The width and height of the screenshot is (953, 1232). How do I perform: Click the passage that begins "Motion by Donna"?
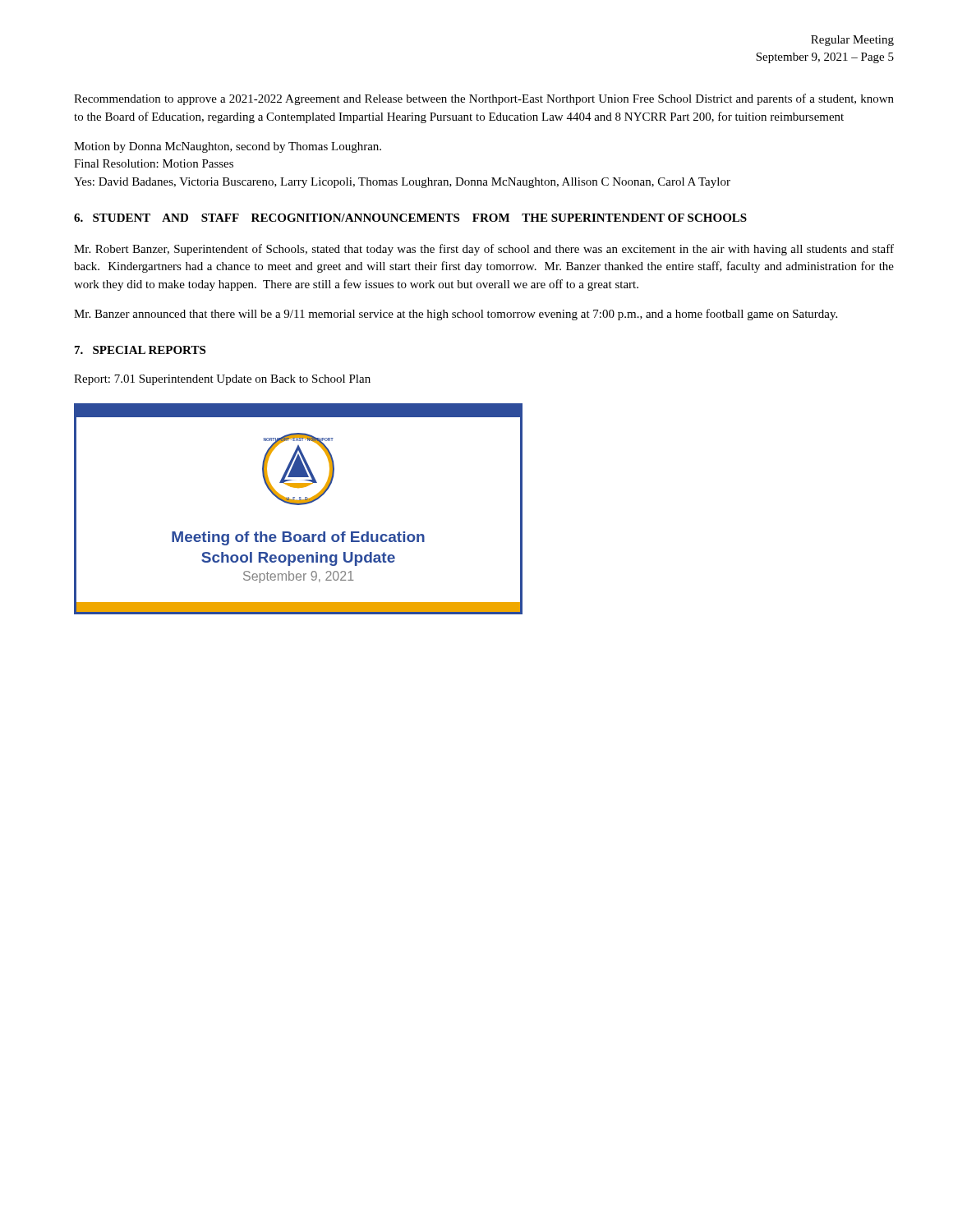(x=228, y=147)
